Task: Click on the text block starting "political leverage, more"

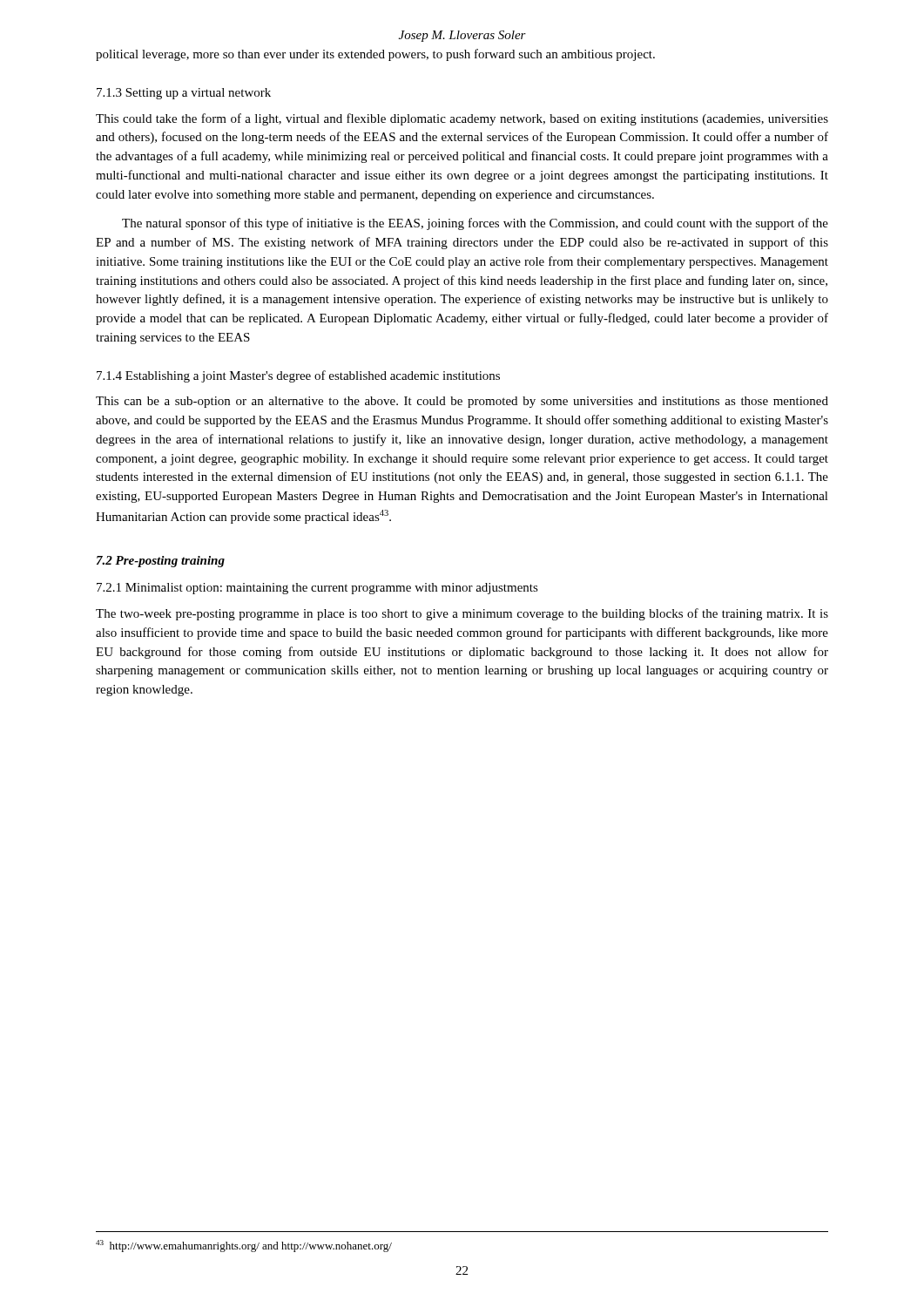Action: pyautogui.click(x=462, y=55)
